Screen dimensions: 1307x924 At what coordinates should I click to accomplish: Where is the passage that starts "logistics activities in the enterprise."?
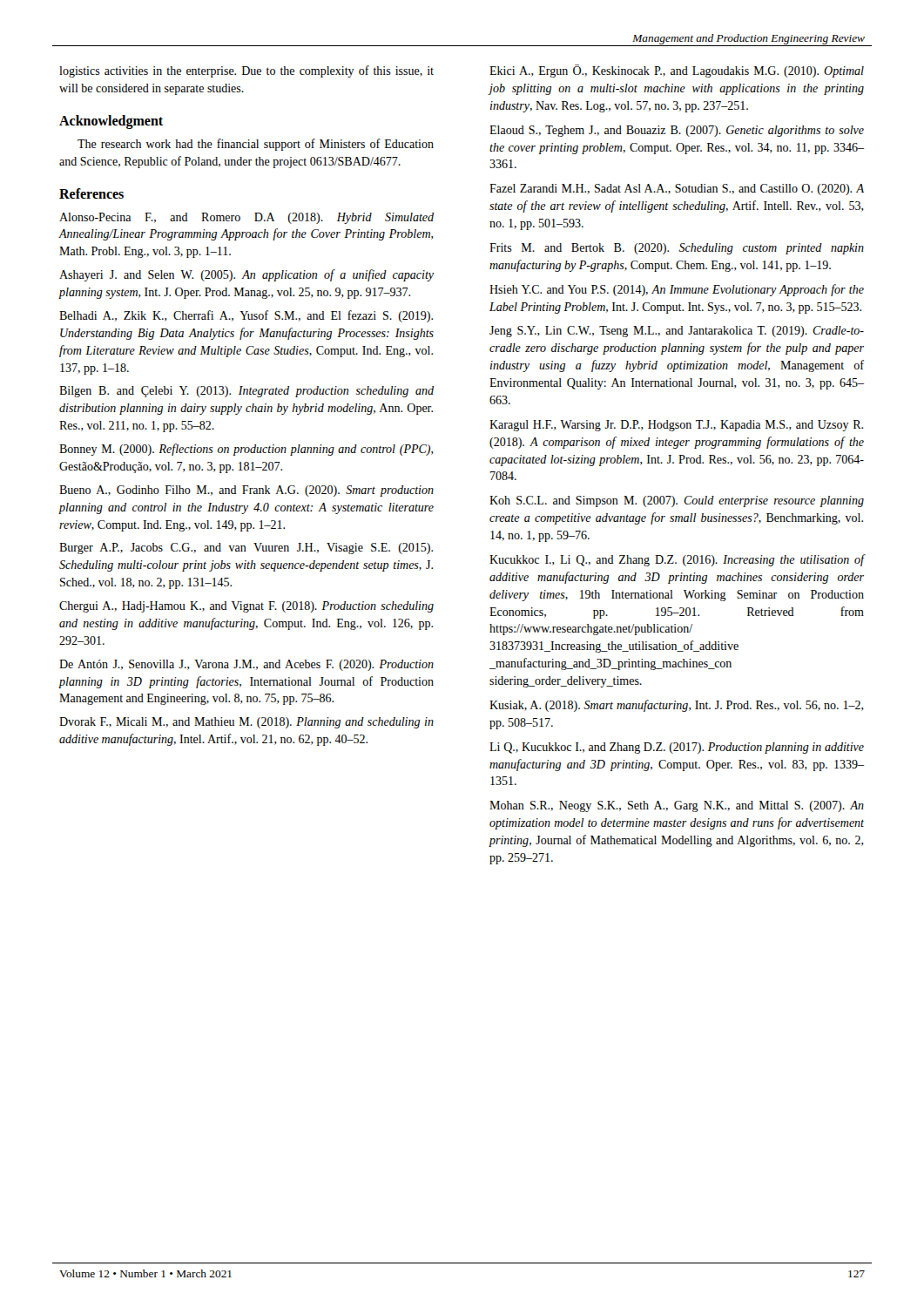246,80
